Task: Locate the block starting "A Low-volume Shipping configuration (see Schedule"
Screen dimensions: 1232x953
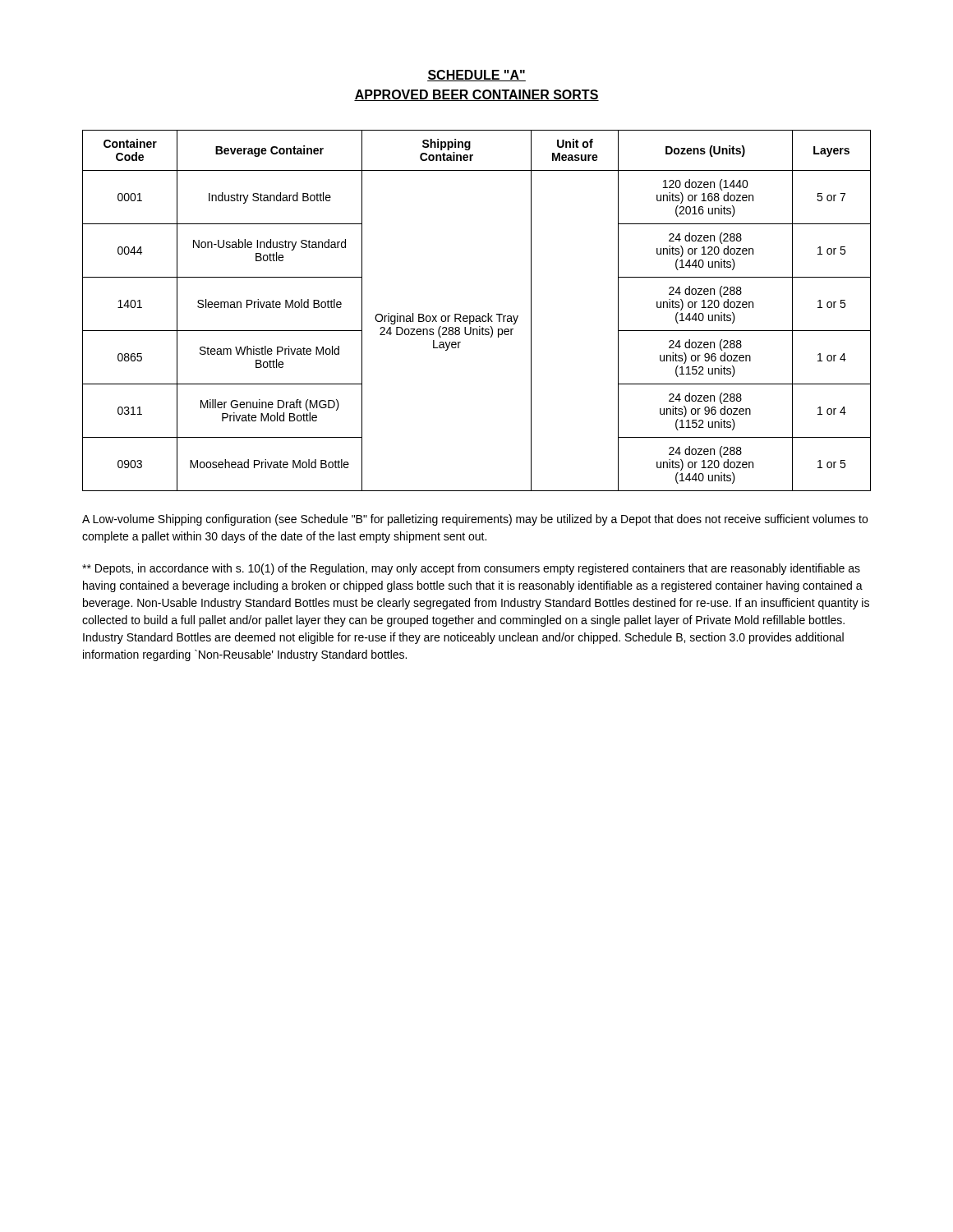Action: tap(475, 528)
